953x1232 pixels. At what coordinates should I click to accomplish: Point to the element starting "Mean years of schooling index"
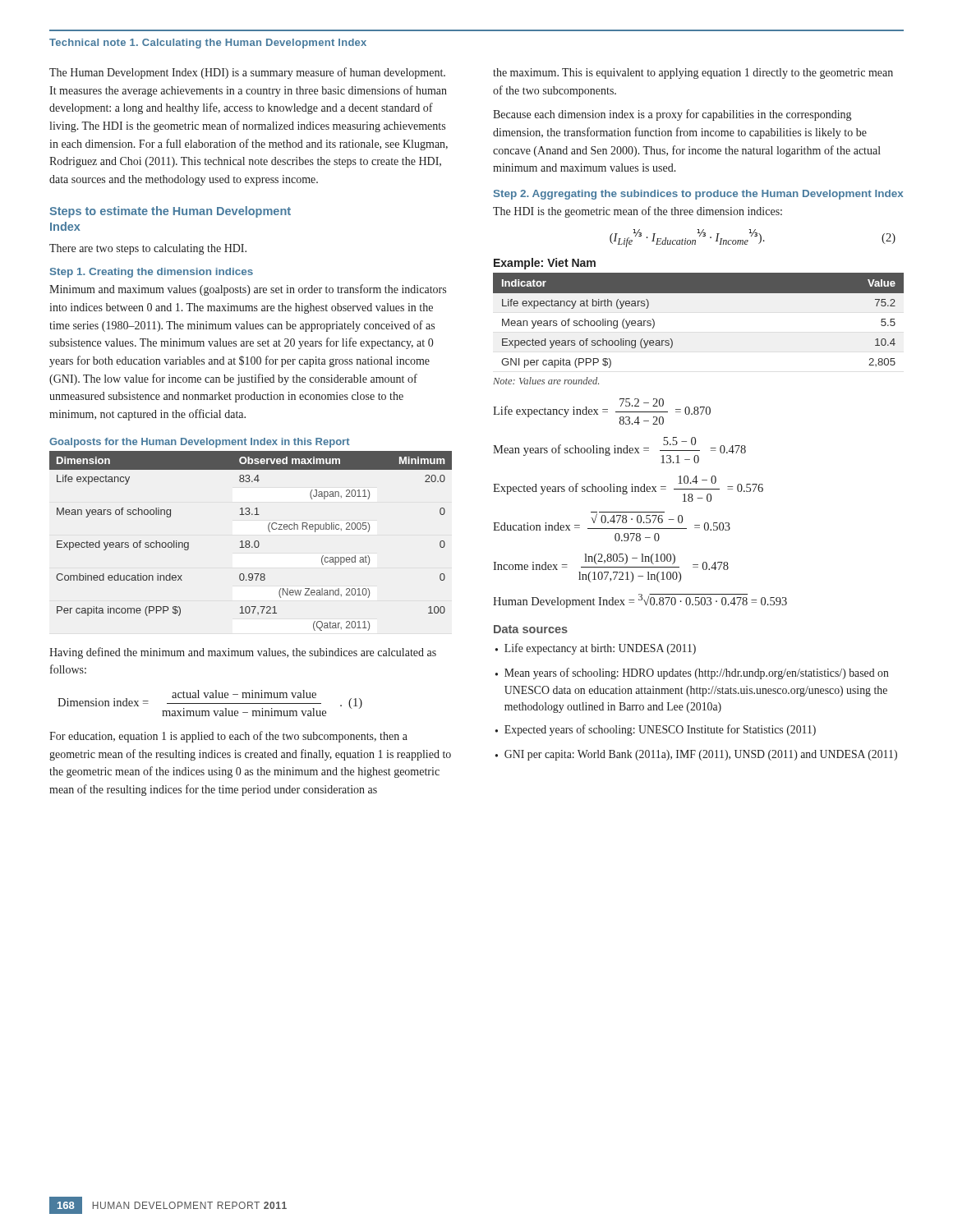620,450
